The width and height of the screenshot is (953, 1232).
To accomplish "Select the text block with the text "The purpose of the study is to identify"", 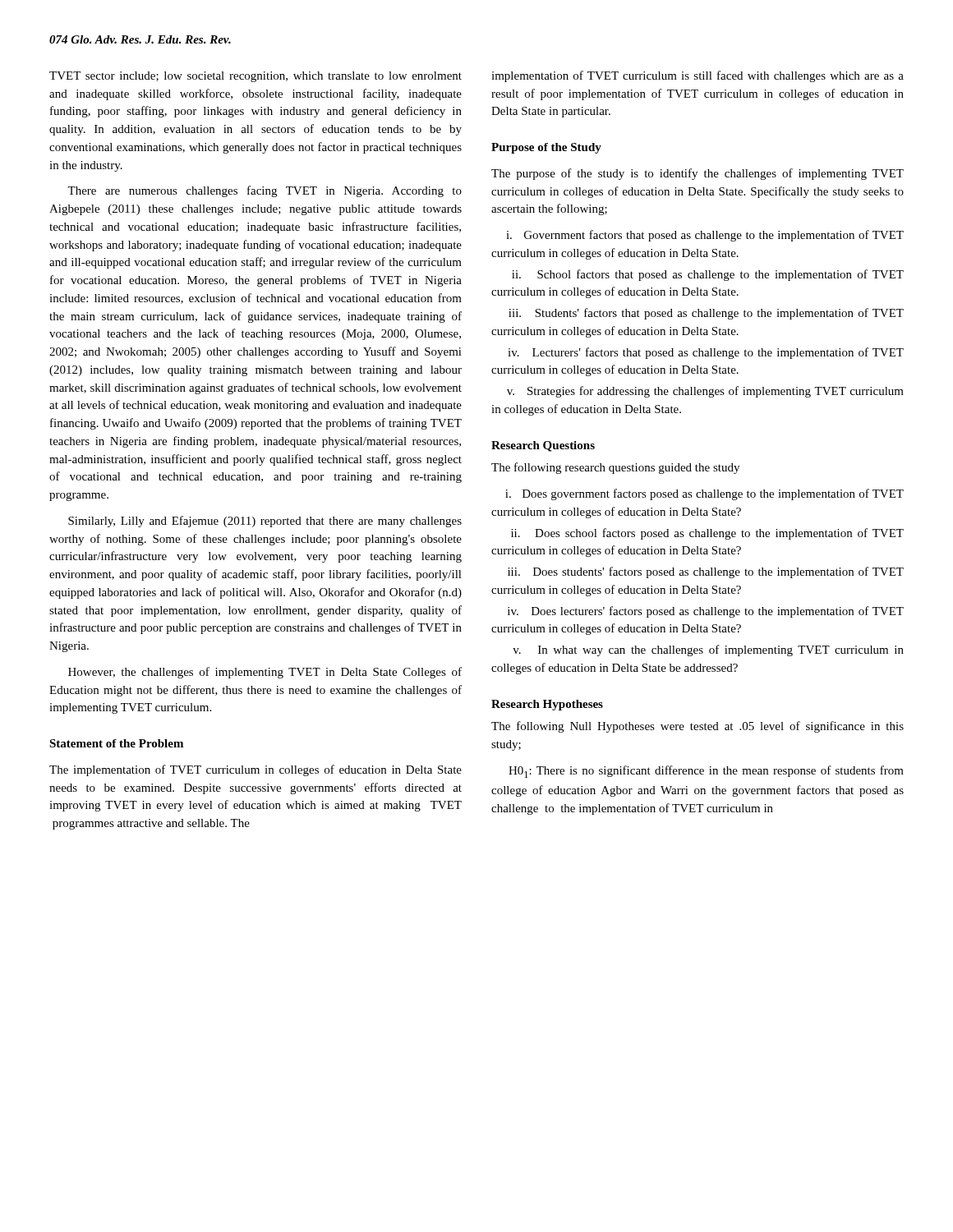I will point(698,192).
